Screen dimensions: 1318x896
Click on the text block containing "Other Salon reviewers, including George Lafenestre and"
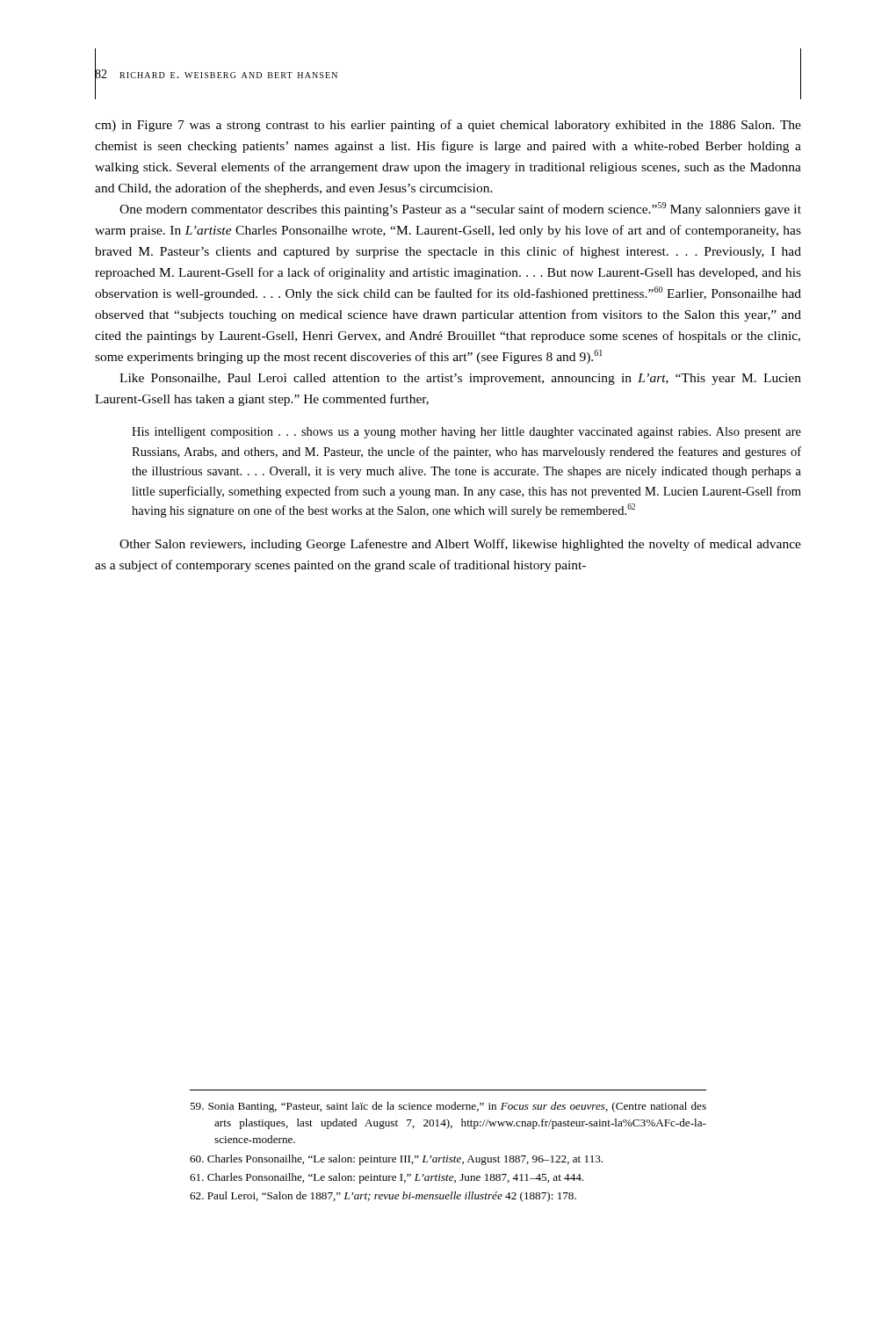coord(448,554)
